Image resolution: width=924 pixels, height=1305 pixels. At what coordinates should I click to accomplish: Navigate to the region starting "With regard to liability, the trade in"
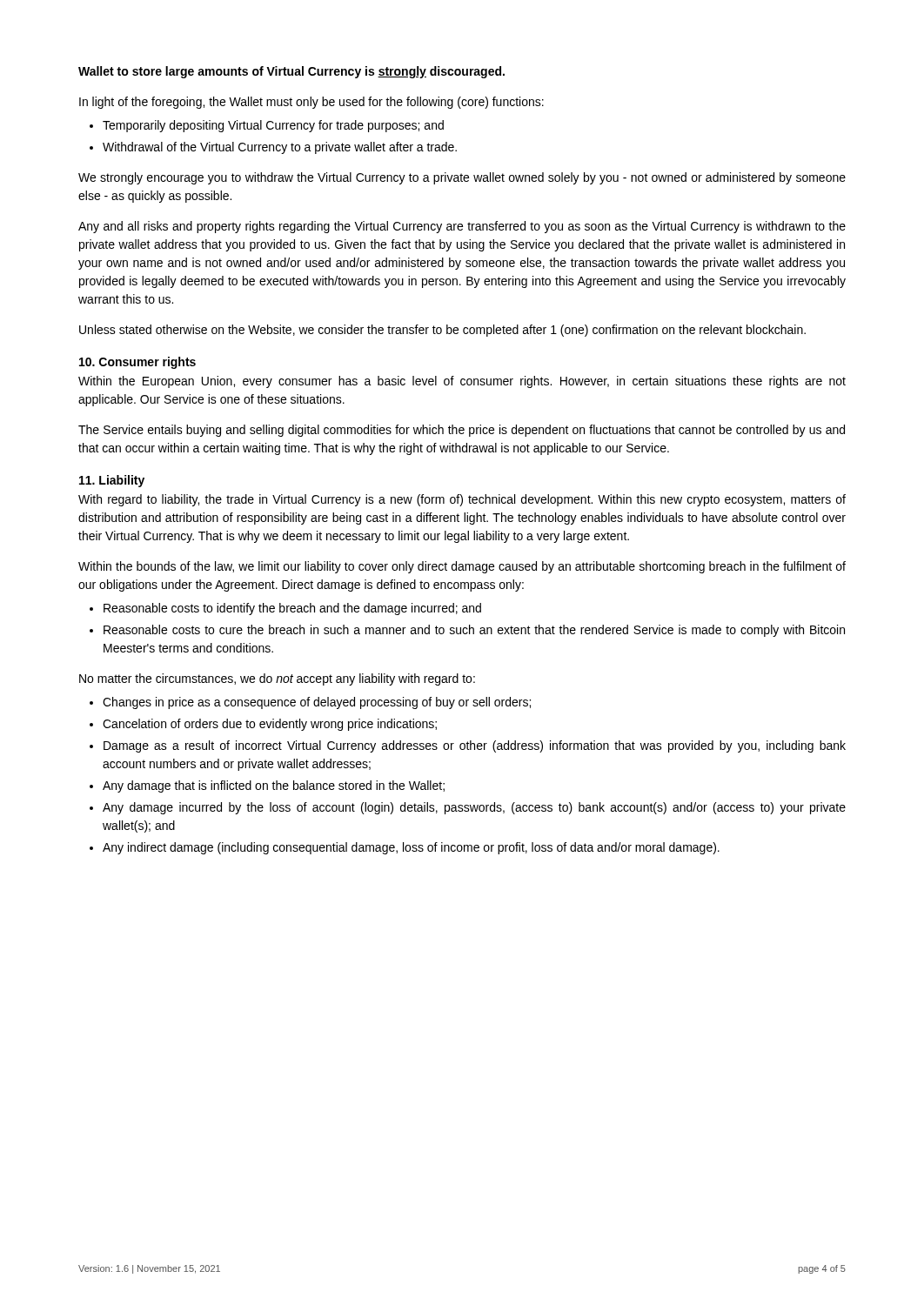tap(462, 518)
